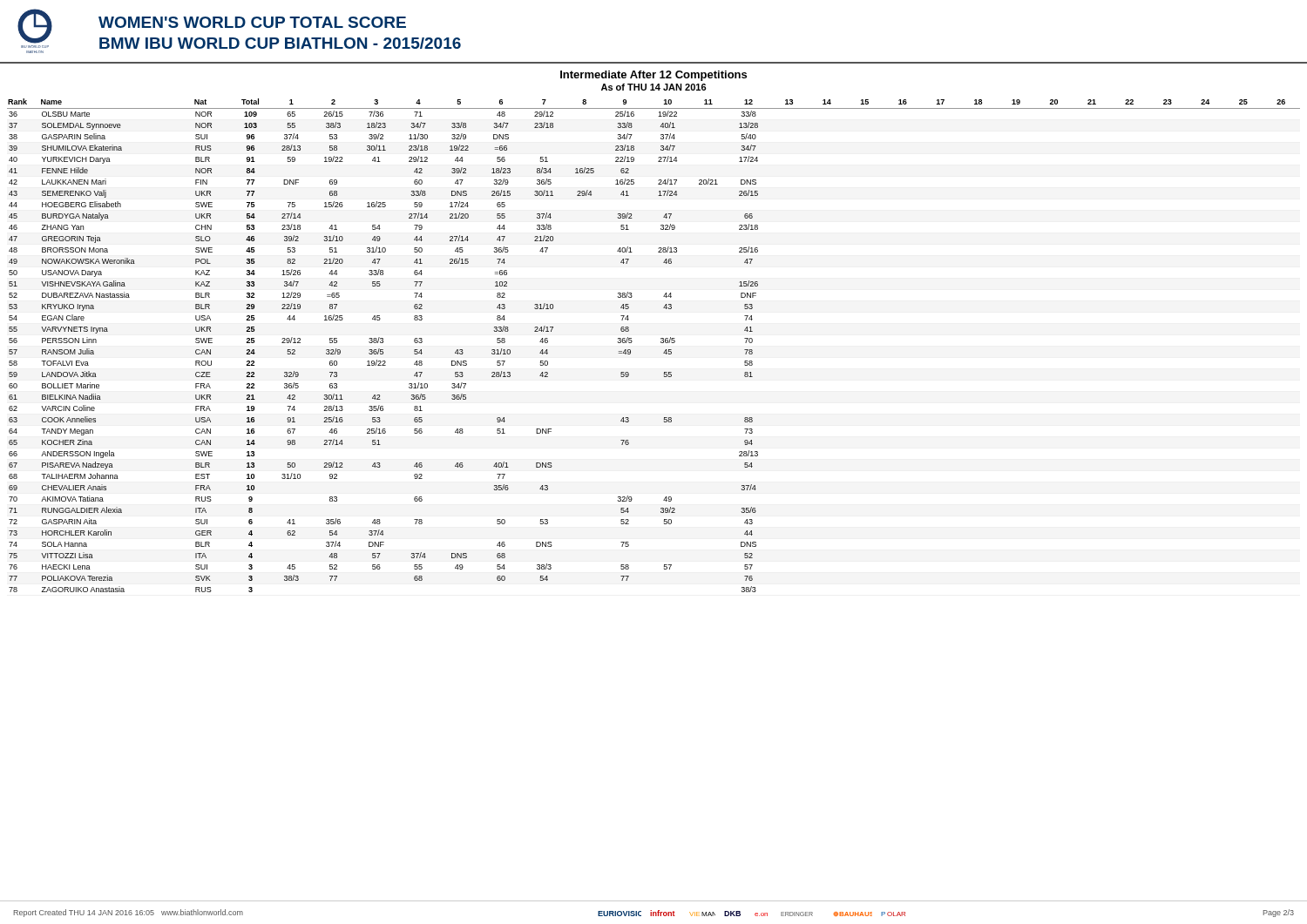Select the text block that reads "As of THU 14 JAN"
1307x924 pixels.
tap(653, 87)
